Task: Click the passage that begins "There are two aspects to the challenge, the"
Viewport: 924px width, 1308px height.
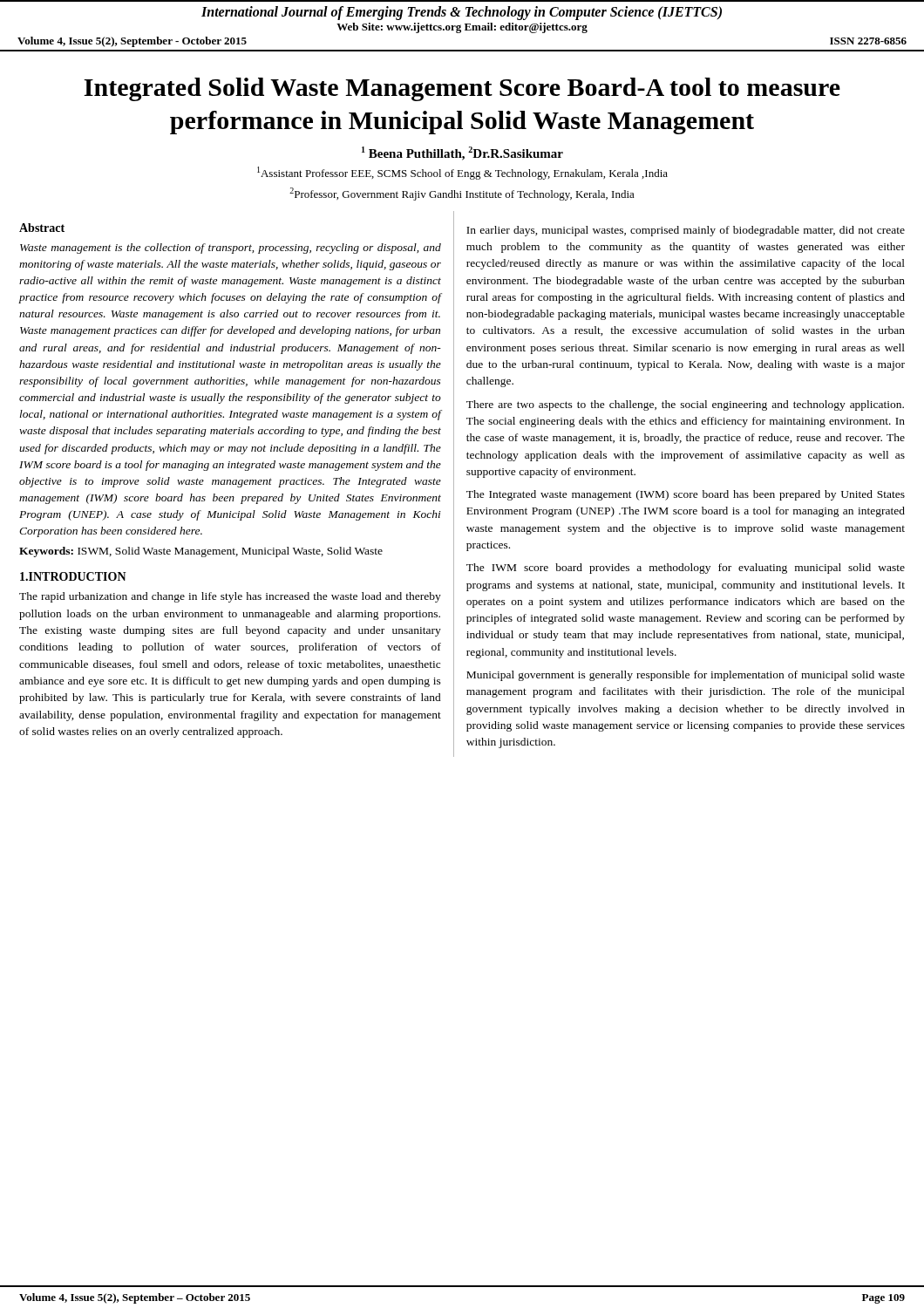Action: click(686, 438)
